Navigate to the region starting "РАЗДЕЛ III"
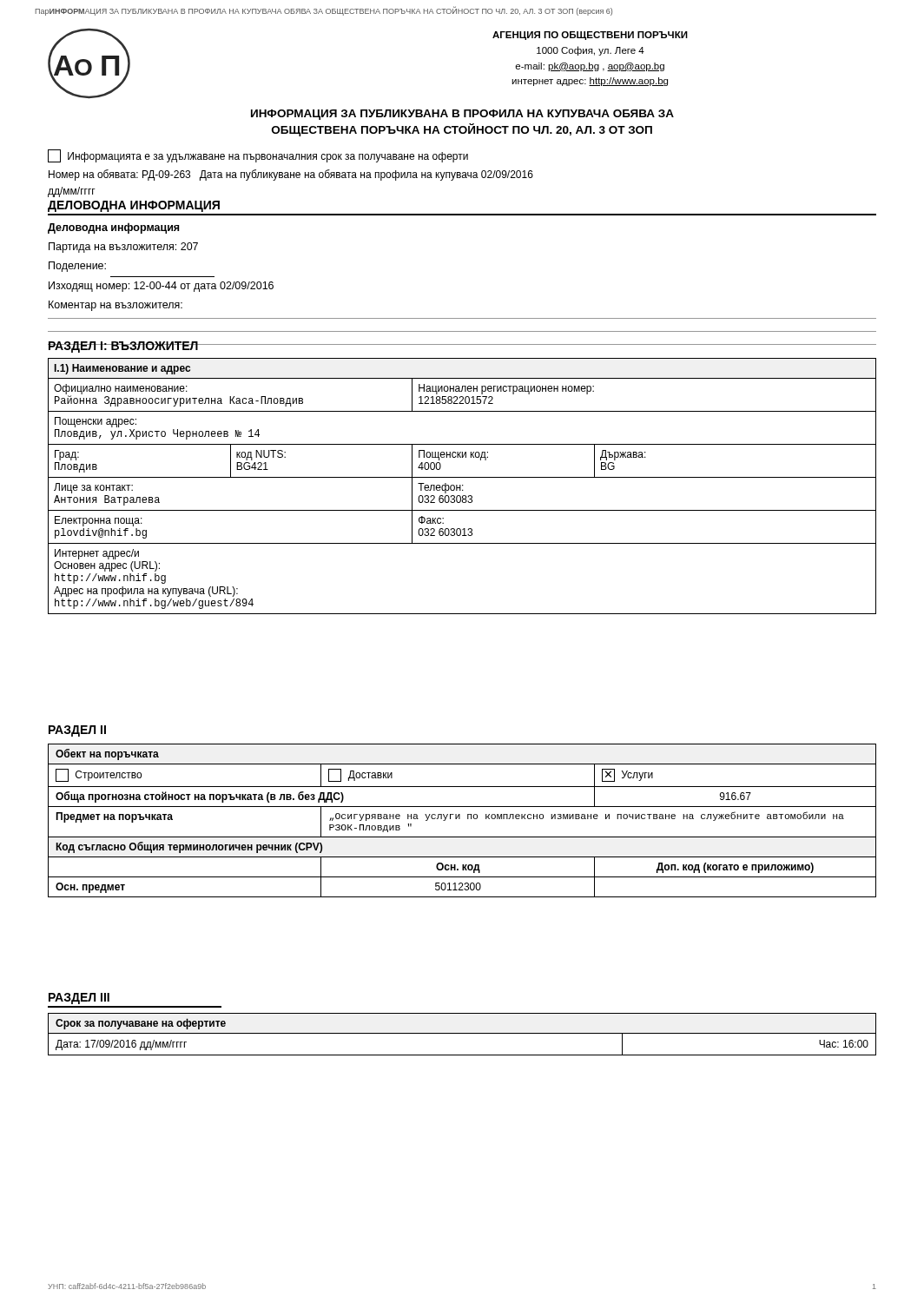 pos(79,997)
